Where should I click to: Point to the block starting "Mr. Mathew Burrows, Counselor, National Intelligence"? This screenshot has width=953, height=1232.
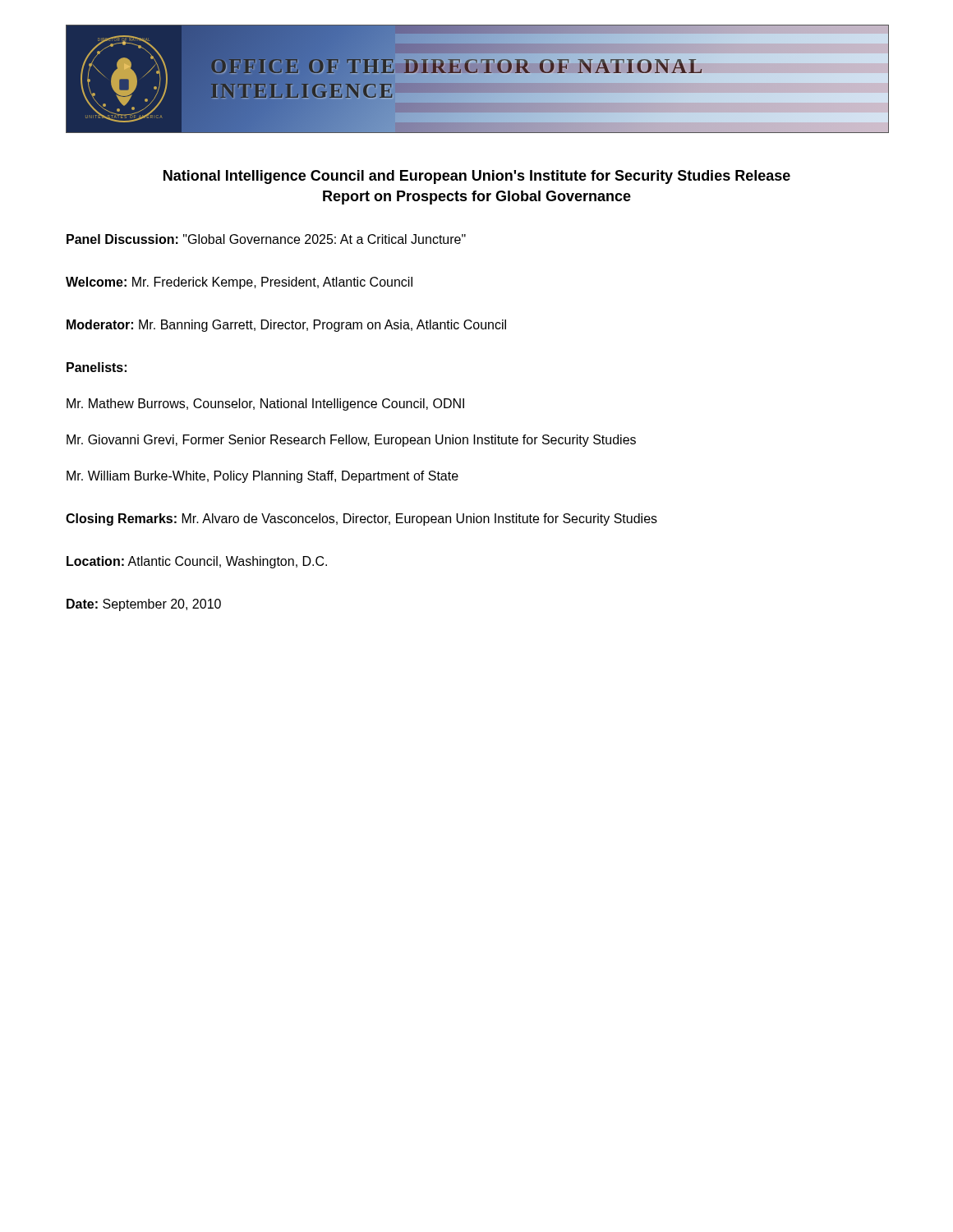pyautogui.click(x=266, y=404)
